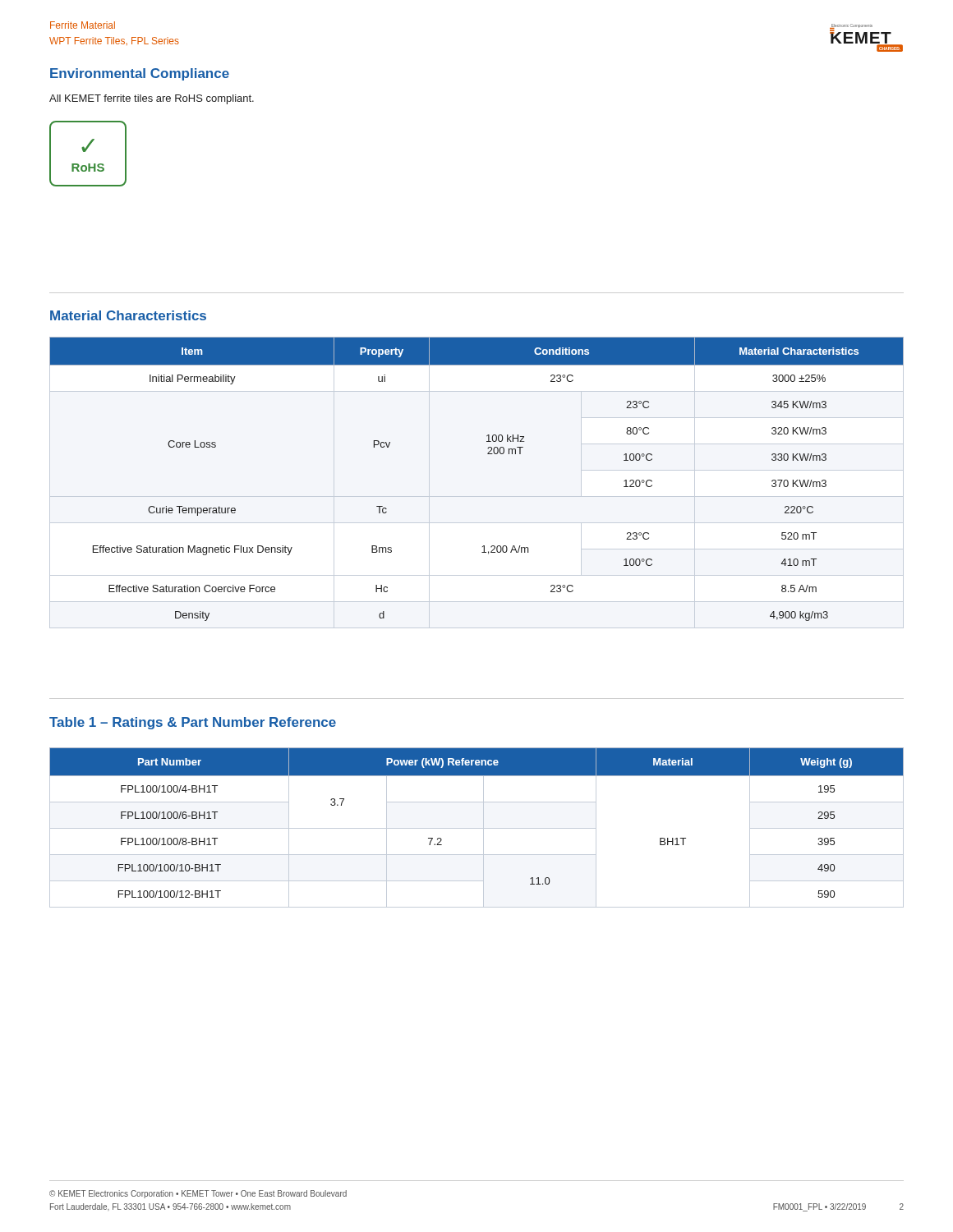Image resolution: width=953 pixels, height=1232 pixels.
Task: Click on the section header that says "Table 1 – Ratings & Part"
Action: click(193, 722)
